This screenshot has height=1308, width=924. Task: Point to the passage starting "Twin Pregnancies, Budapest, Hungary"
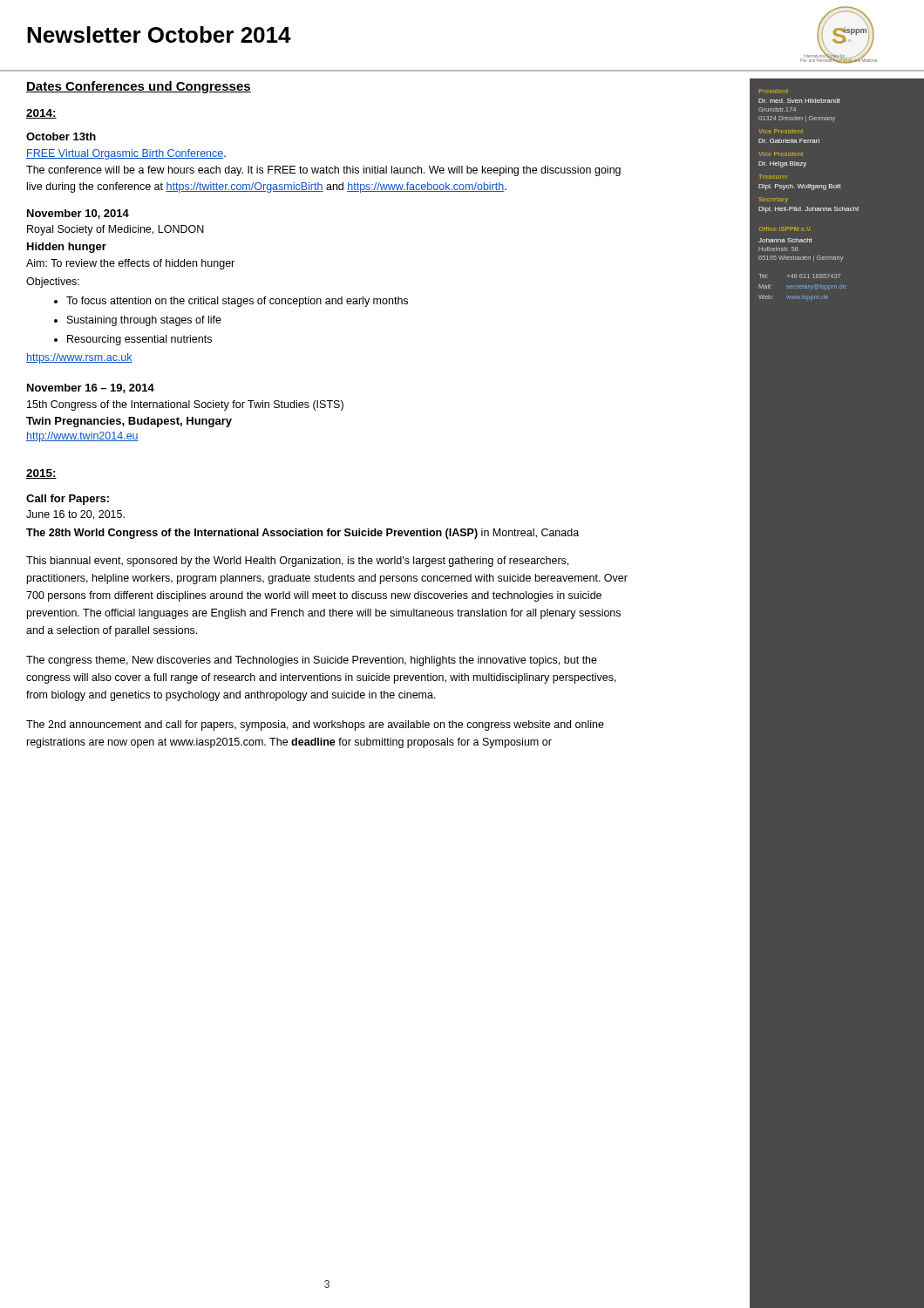coord(129,421)
